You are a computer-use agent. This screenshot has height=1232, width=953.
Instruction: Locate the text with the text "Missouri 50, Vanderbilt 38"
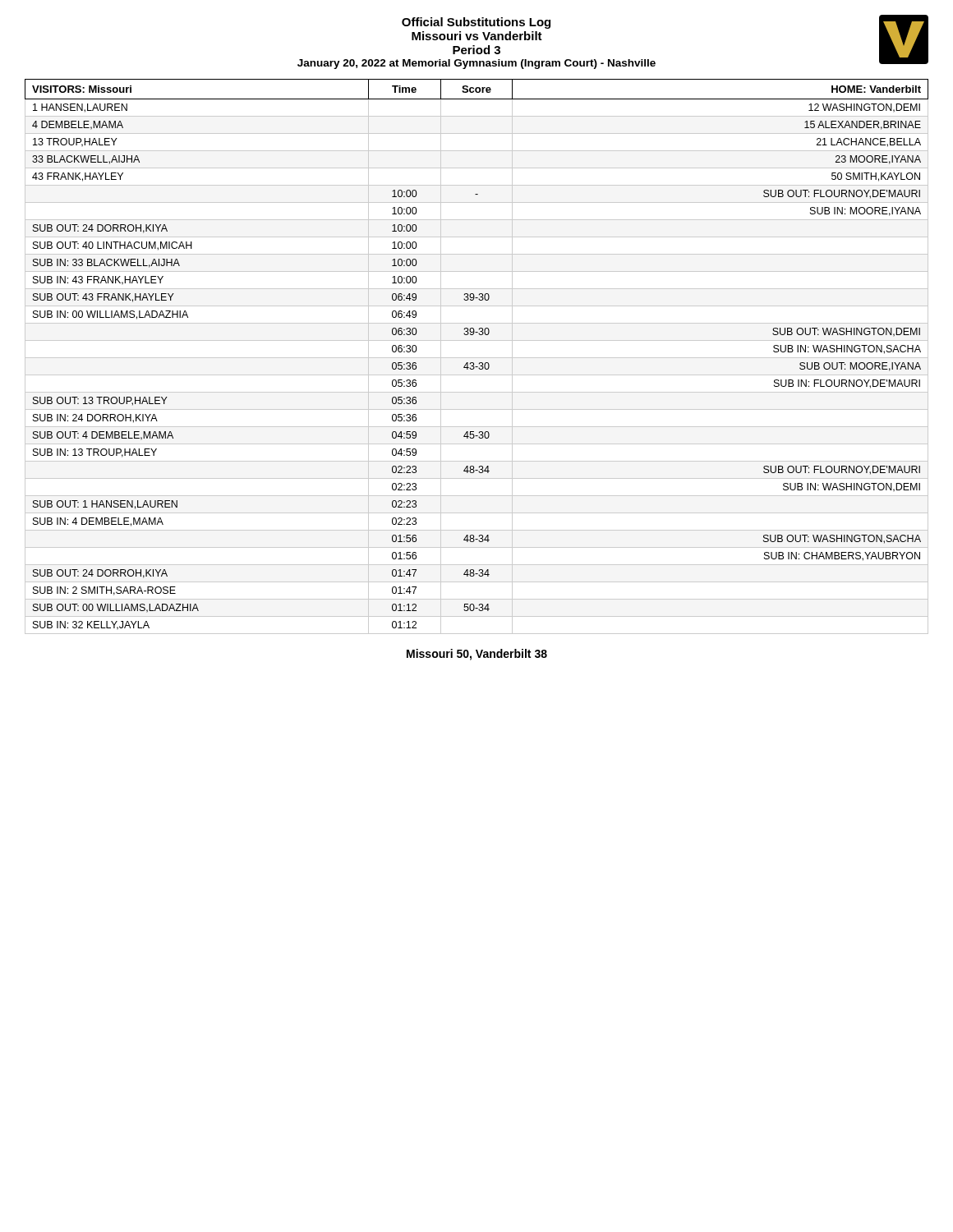(x=476, y=654)
